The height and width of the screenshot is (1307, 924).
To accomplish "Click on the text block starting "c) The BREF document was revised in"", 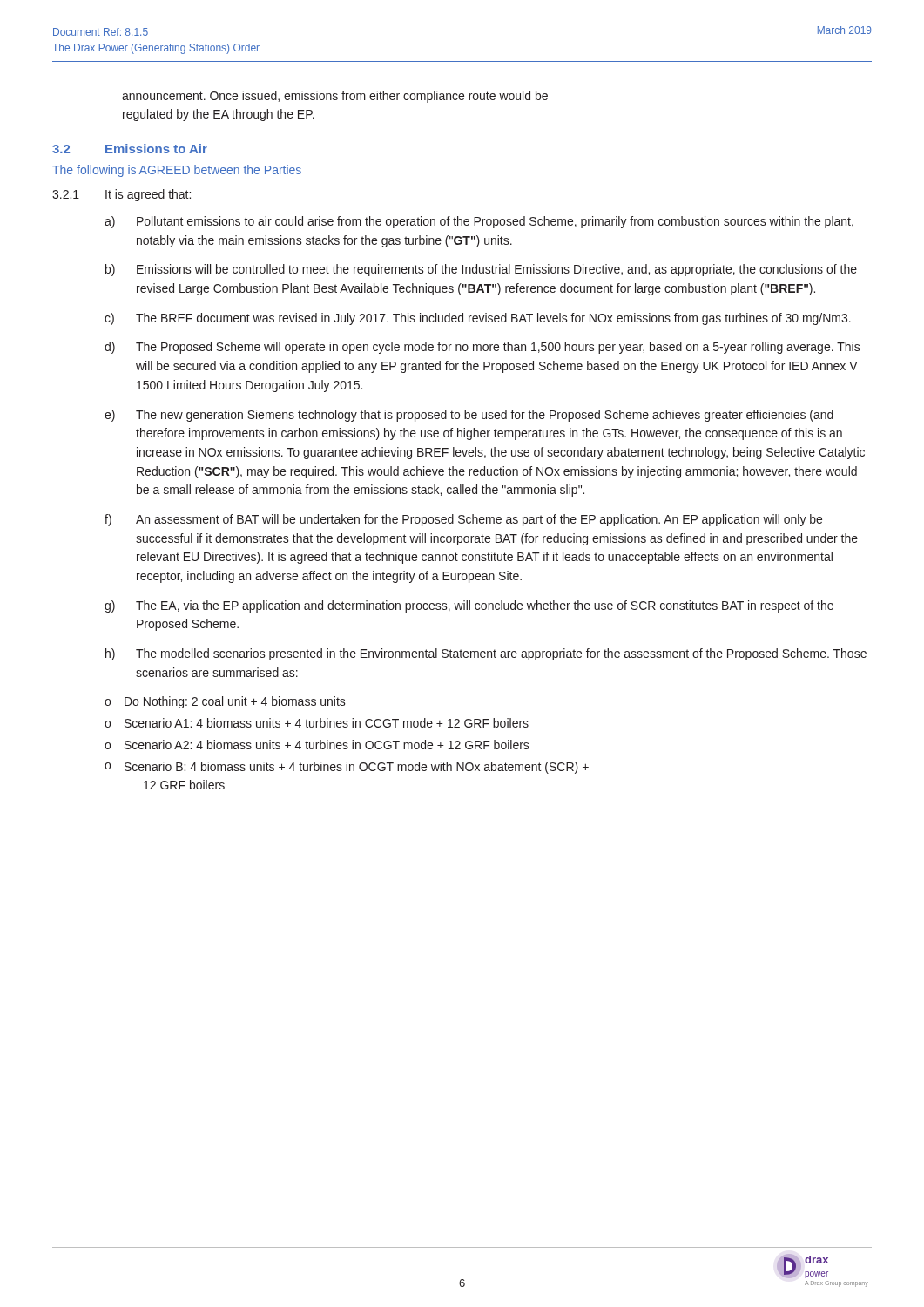I will [x=478, y=319].
